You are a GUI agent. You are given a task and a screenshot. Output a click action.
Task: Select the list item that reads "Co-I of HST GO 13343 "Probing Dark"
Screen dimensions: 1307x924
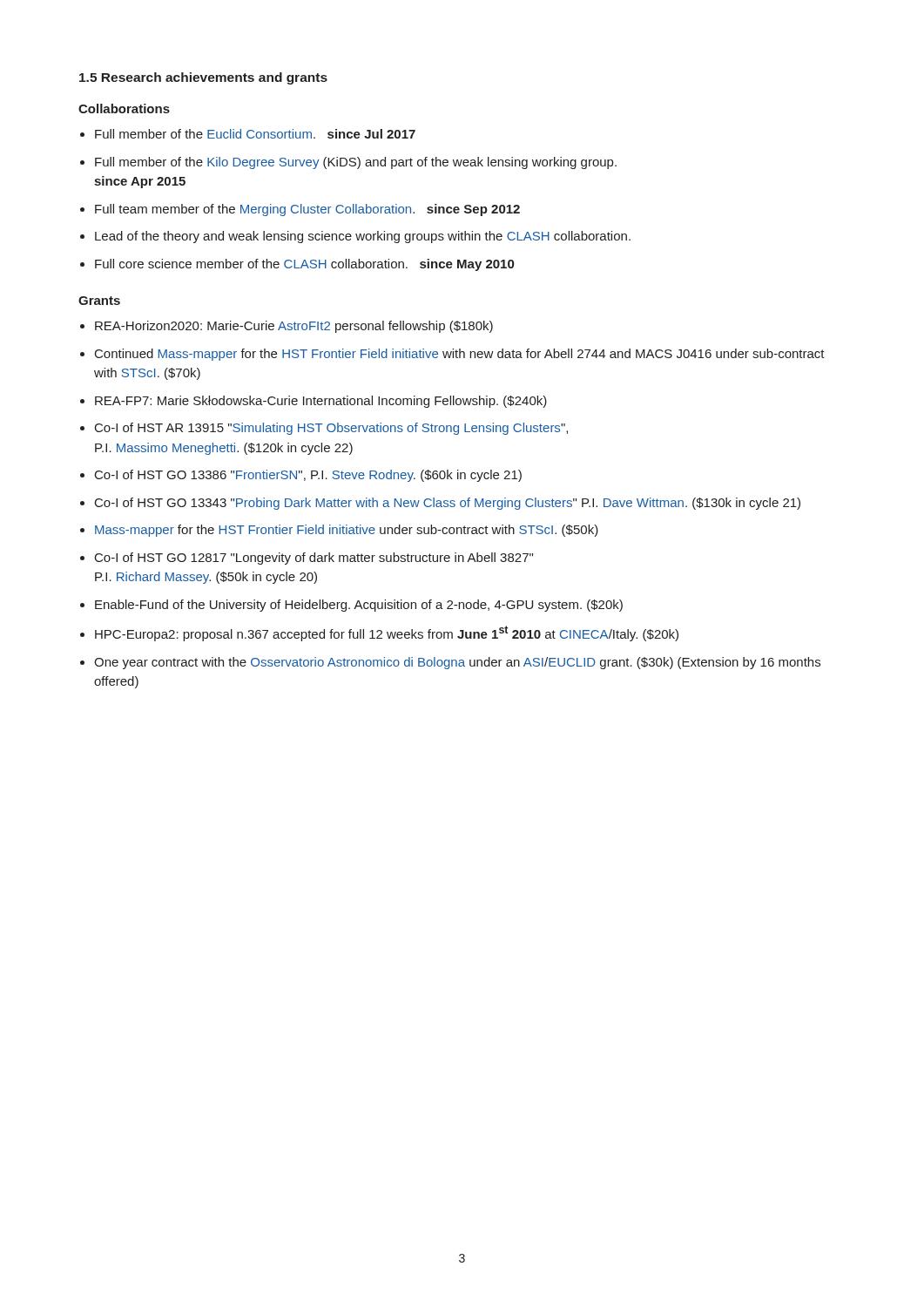point(448,502)
